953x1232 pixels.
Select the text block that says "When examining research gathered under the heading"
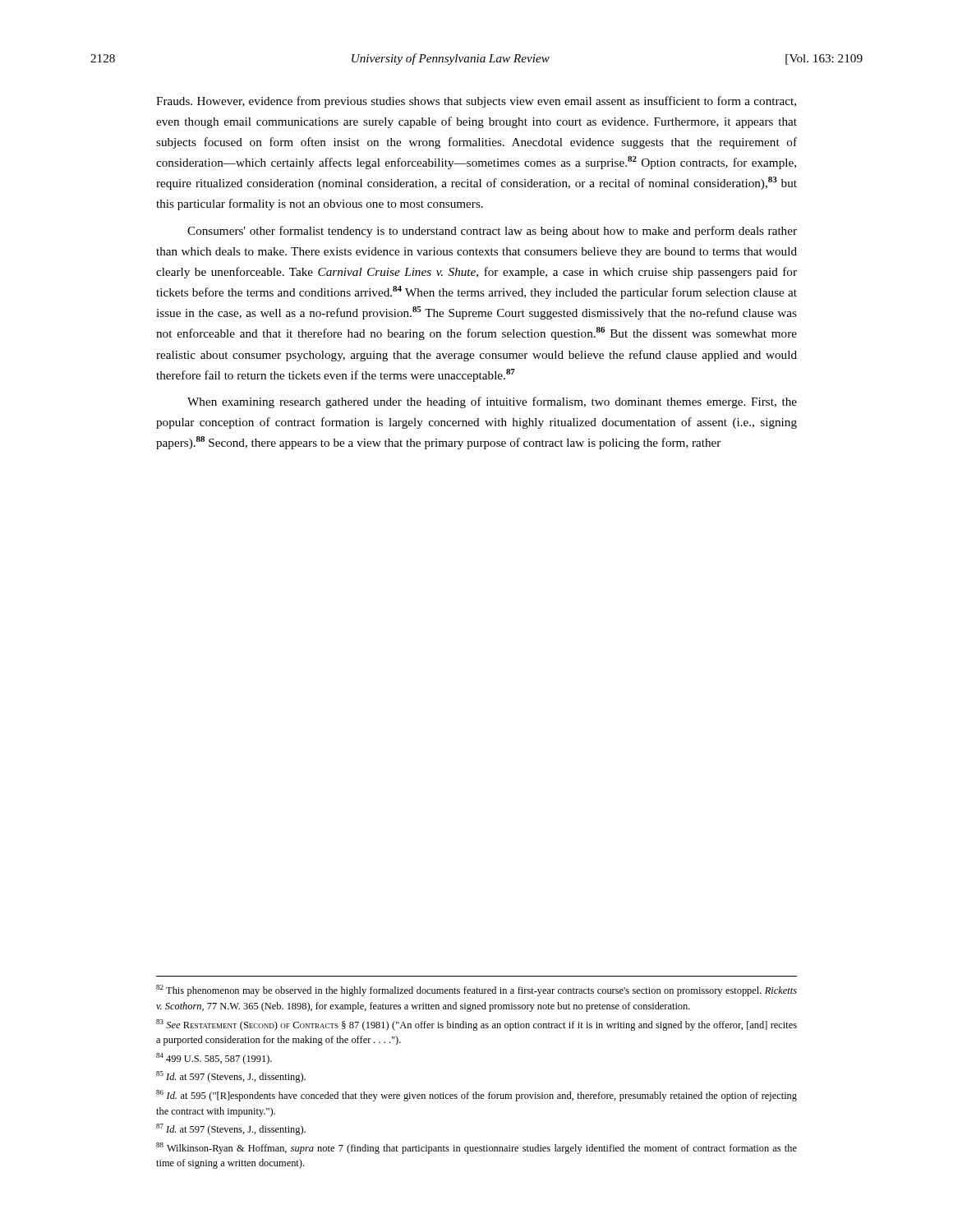pyautogui.click(x=476, y=422)
